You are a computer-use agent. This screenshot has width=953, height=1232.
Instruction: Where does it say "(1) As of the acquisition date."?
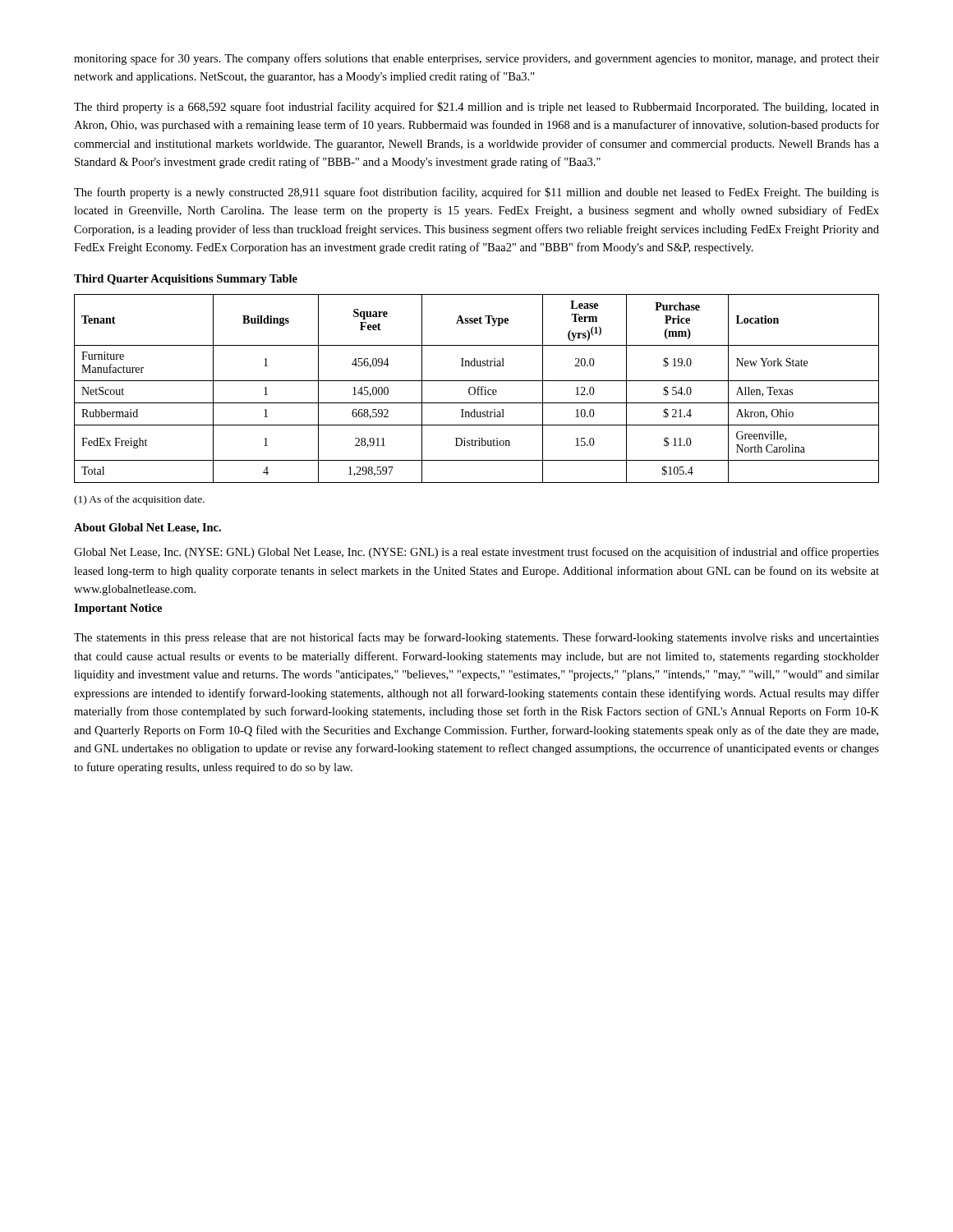pyautogui.click(x=140, y=499)
